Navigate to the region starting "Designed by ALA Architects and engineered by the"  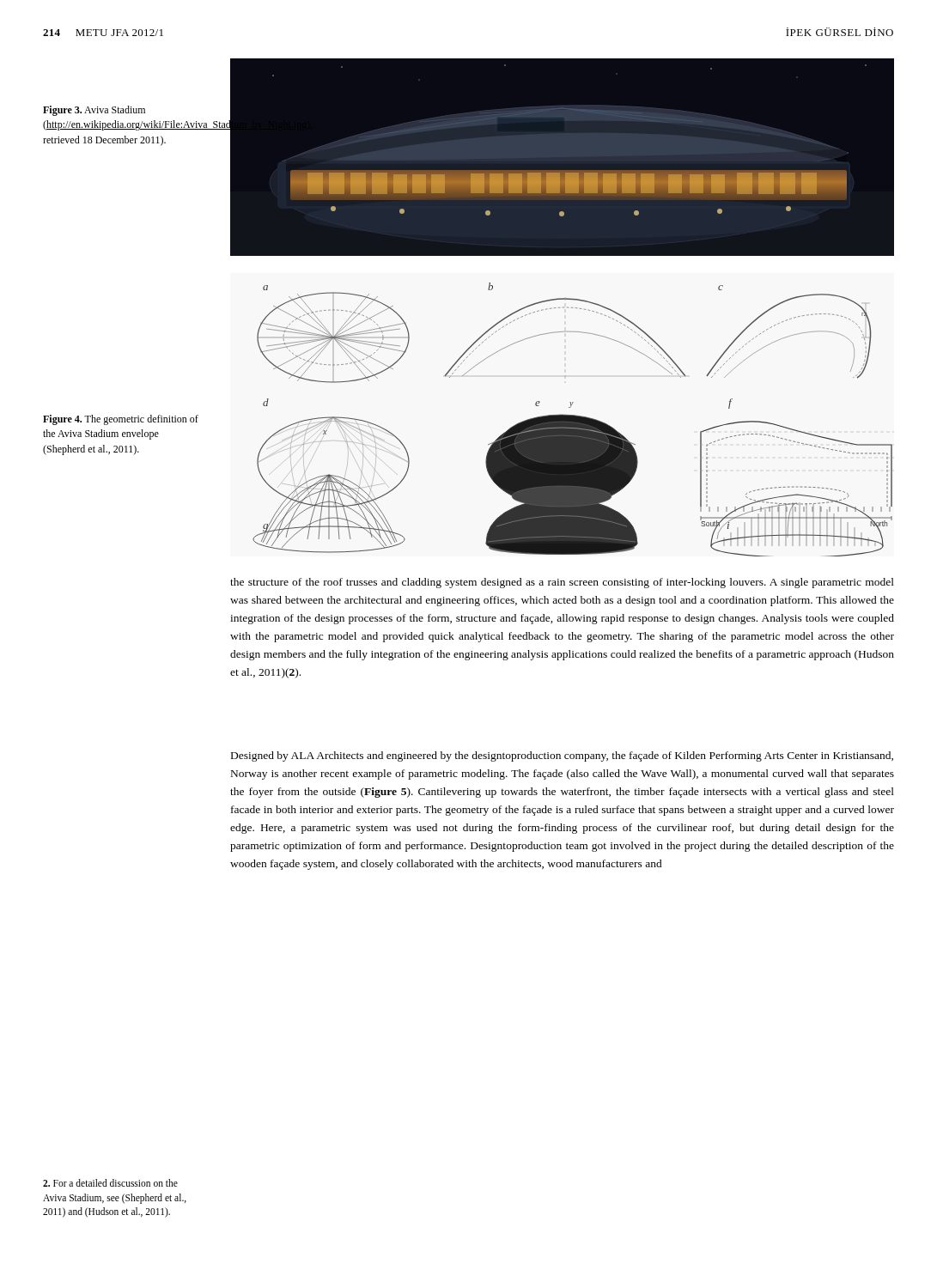point(562,810)
